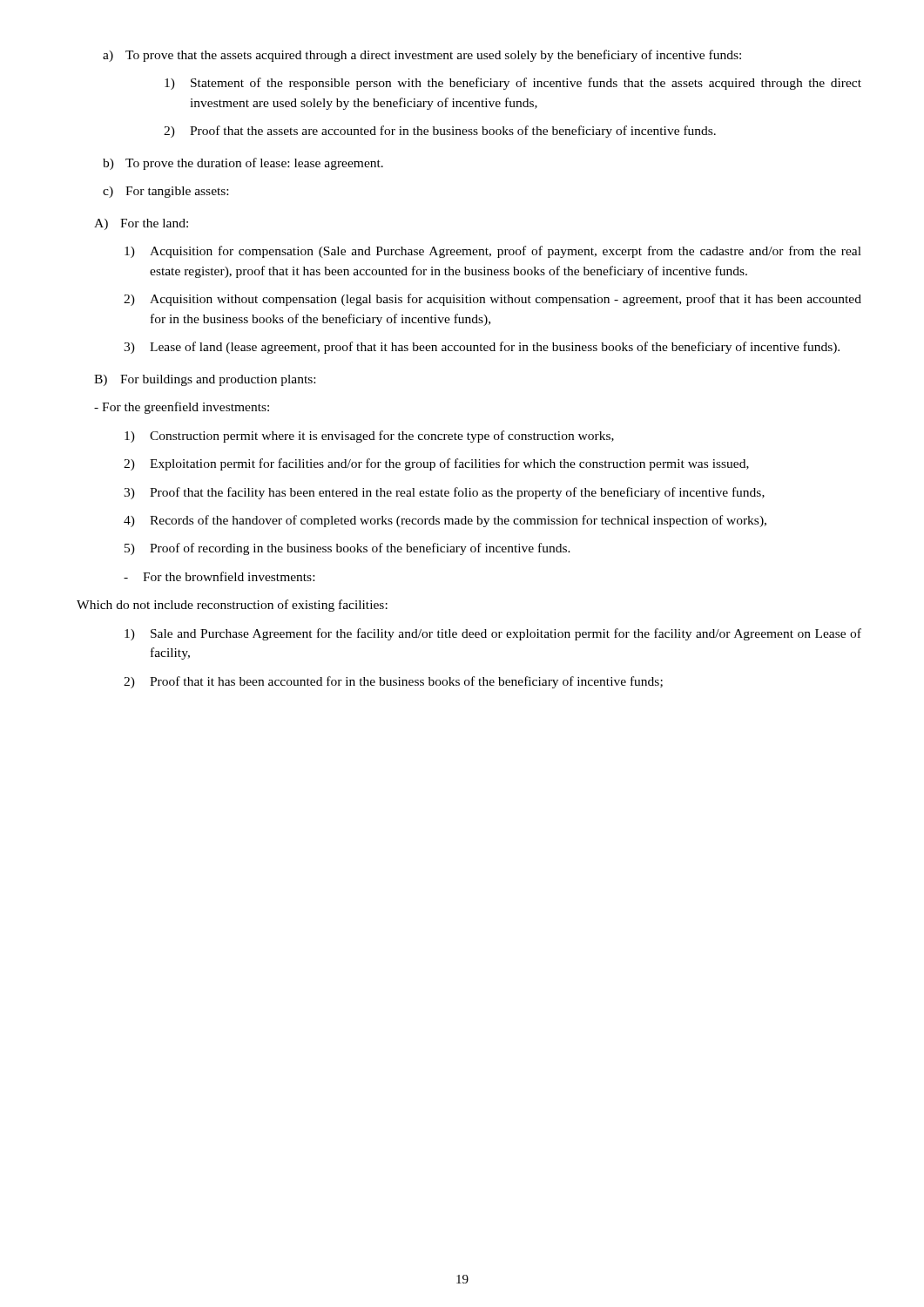The width and height of the screenshot is (924, 1307).
Task: Where is the passage that starts "2) Exploitation permit"?
Action: 492,464
